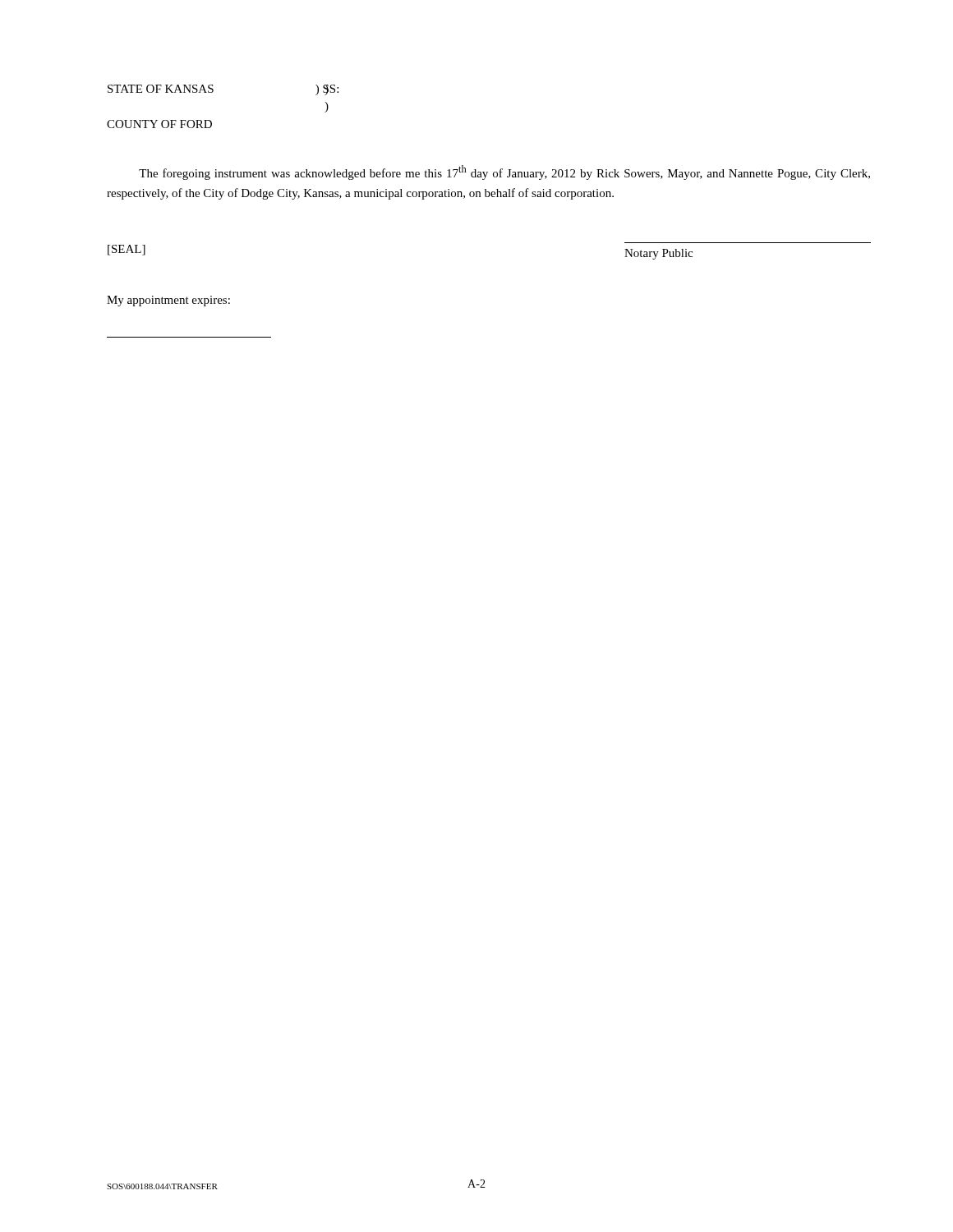953x1232 pixels.
Task: Locate the block of text that opens with "The foregoing instrument was acknowledged"
Action: click(x=489, y=182)
